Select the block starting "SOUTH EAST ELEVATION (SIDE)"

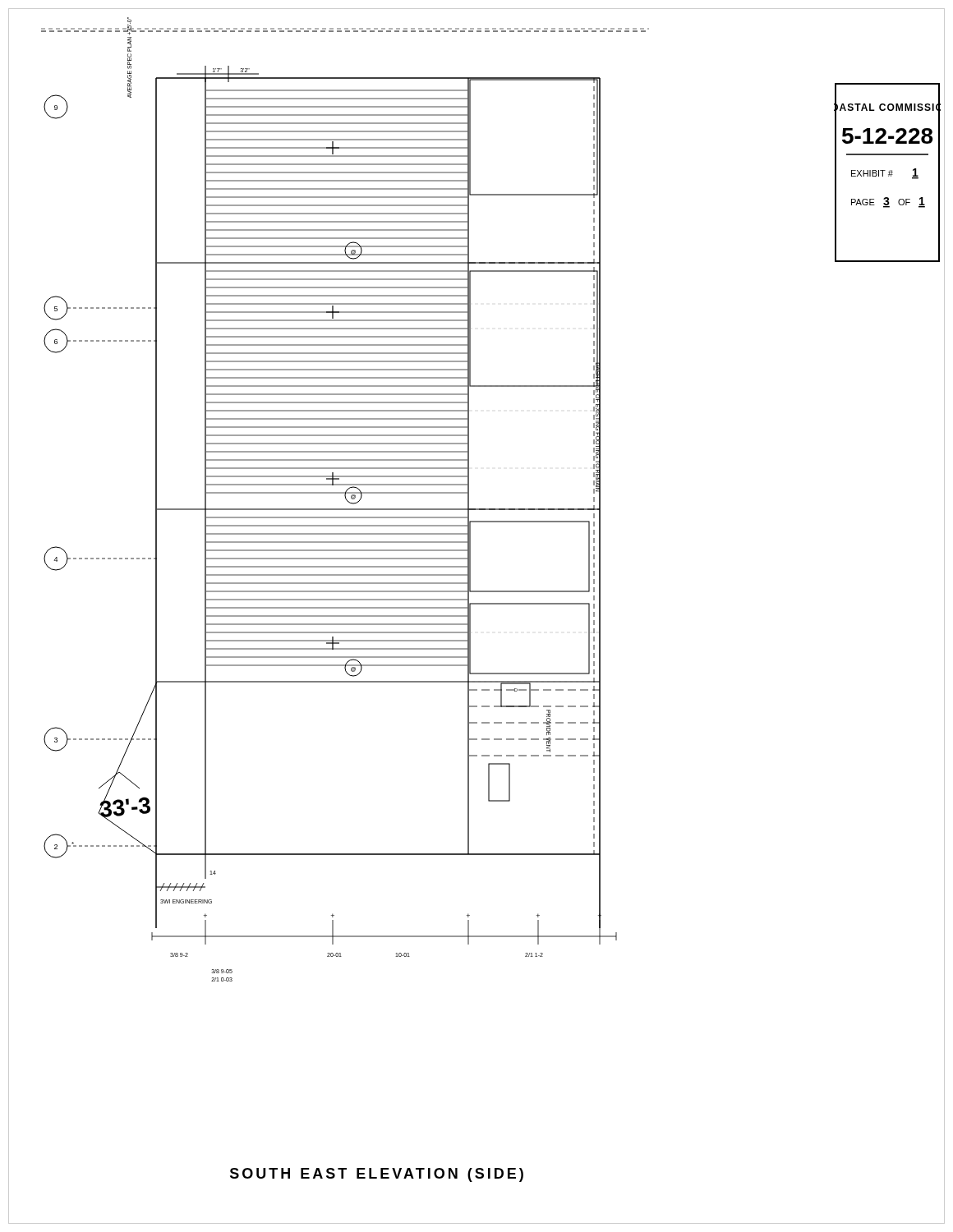pyautogui.click(x=378, y=1174)
